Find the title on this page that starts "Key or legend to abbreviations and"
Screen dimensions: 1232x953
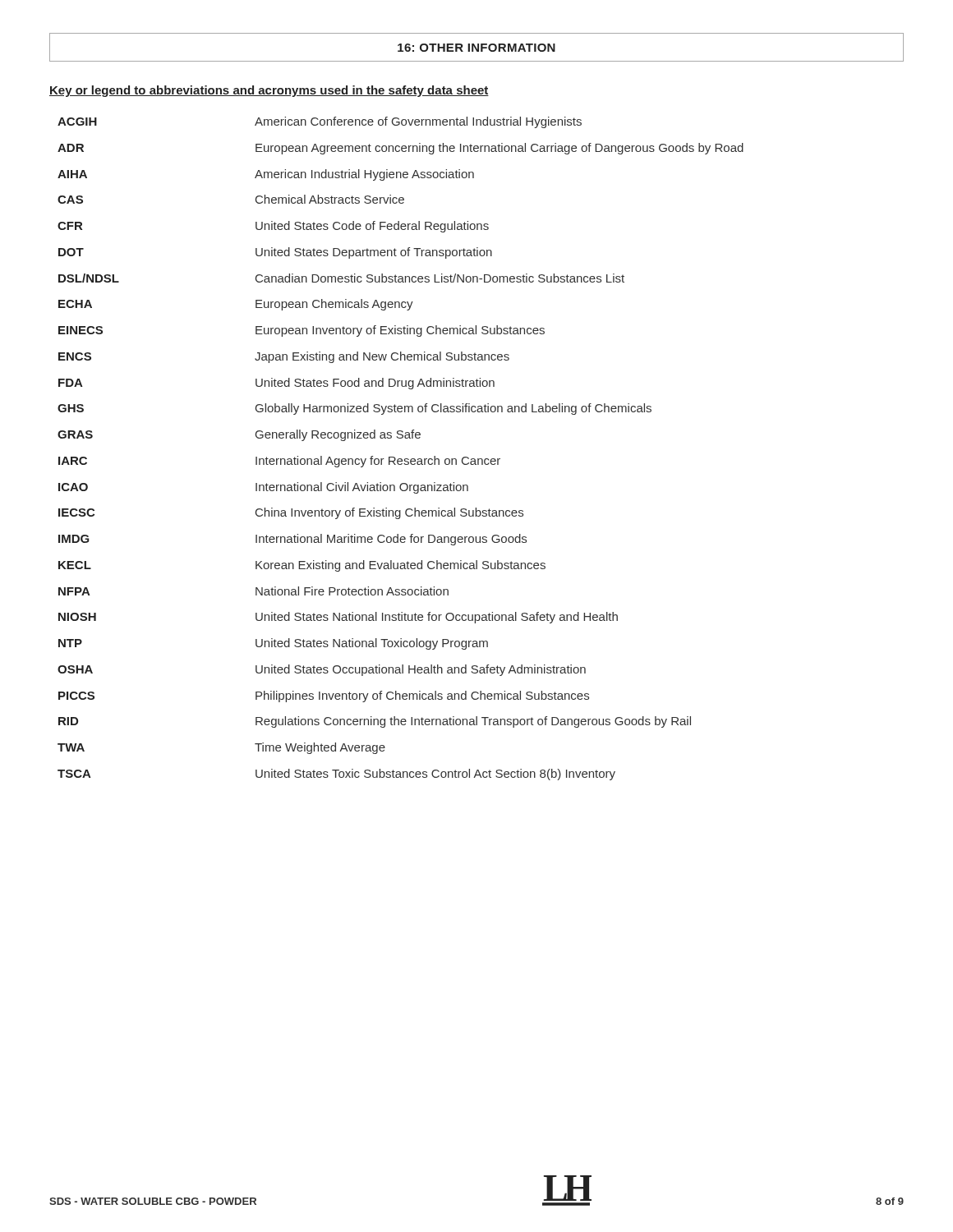click(x=269, y=90)
